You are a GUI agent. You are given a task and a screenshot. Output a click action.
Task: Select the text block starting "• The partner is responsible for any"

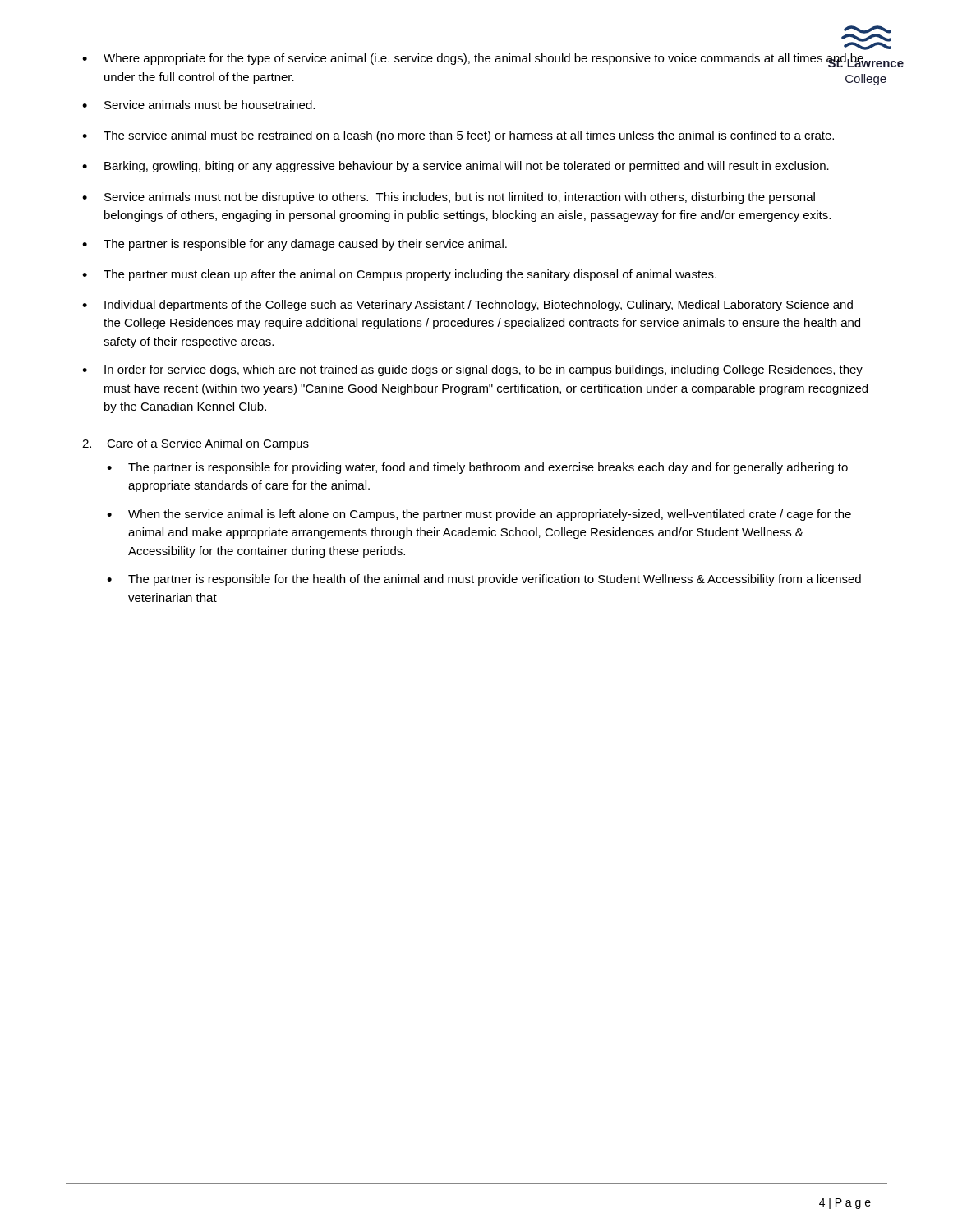(476, 245)
